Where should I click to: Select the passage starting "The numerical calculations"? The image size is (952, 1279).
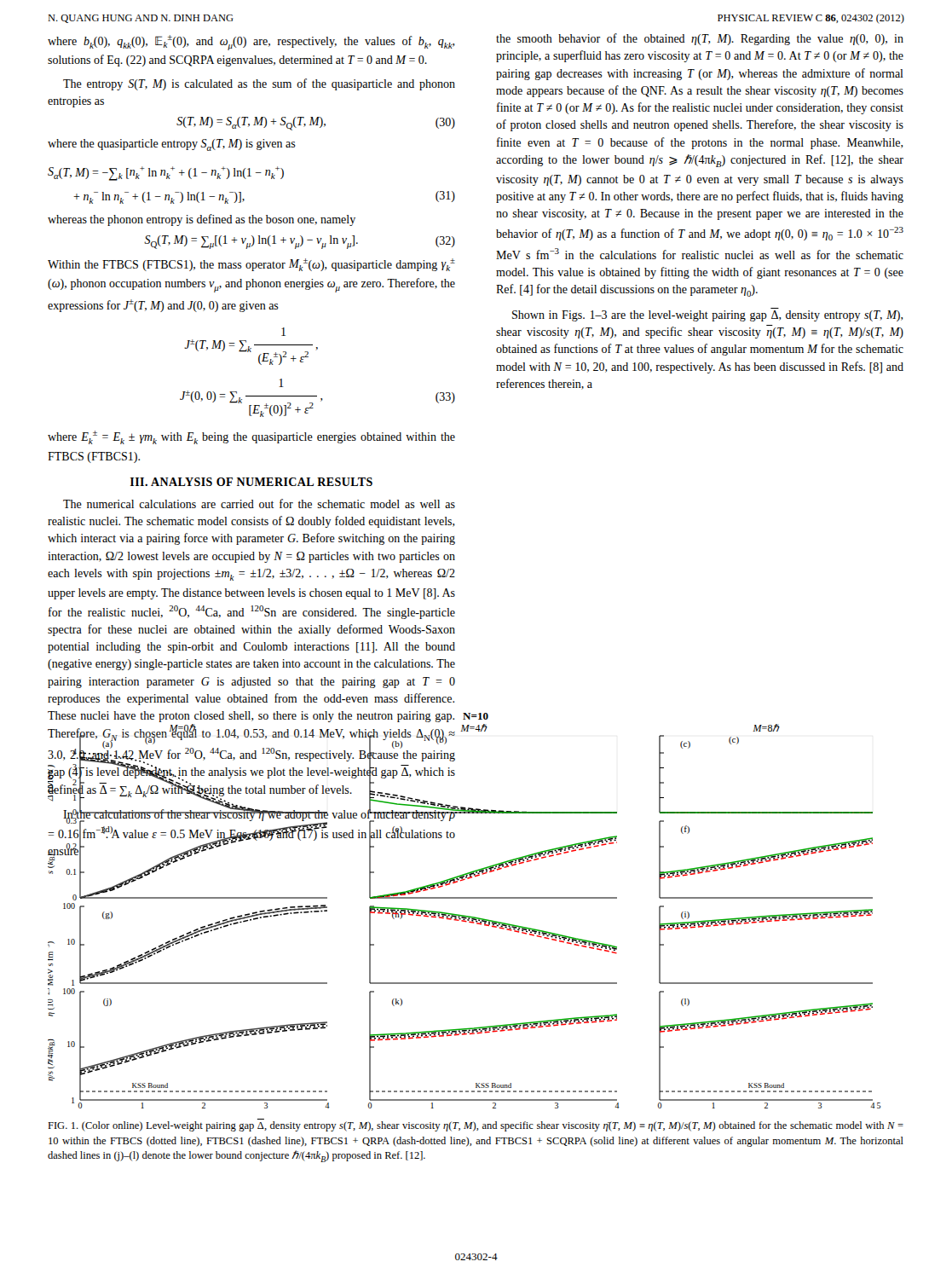(x=251, y=648)
